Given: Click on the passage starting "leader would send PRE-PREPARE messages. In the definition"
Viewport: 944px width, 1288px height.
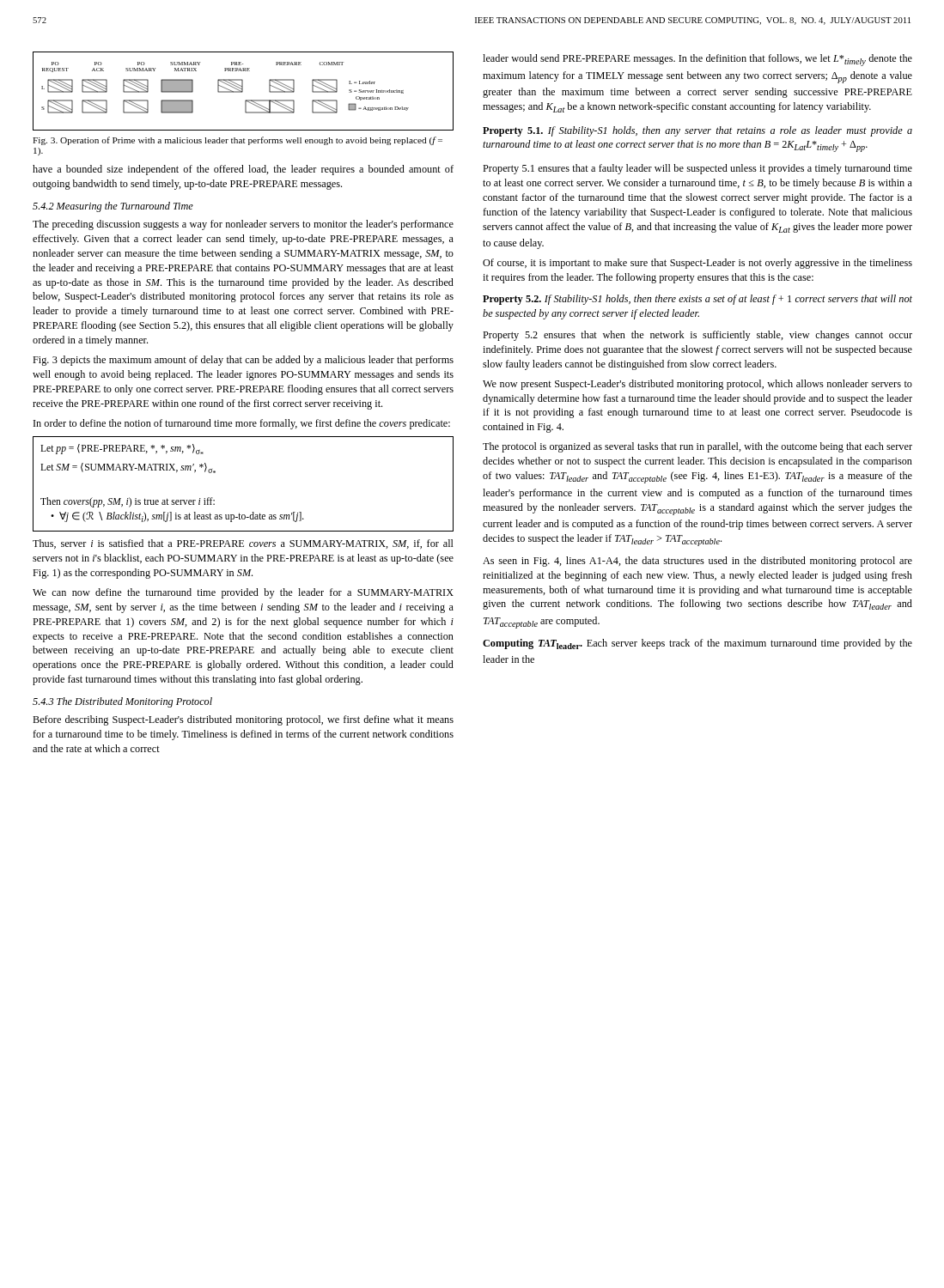Looking at the screenshot, I should coord(697,84).
